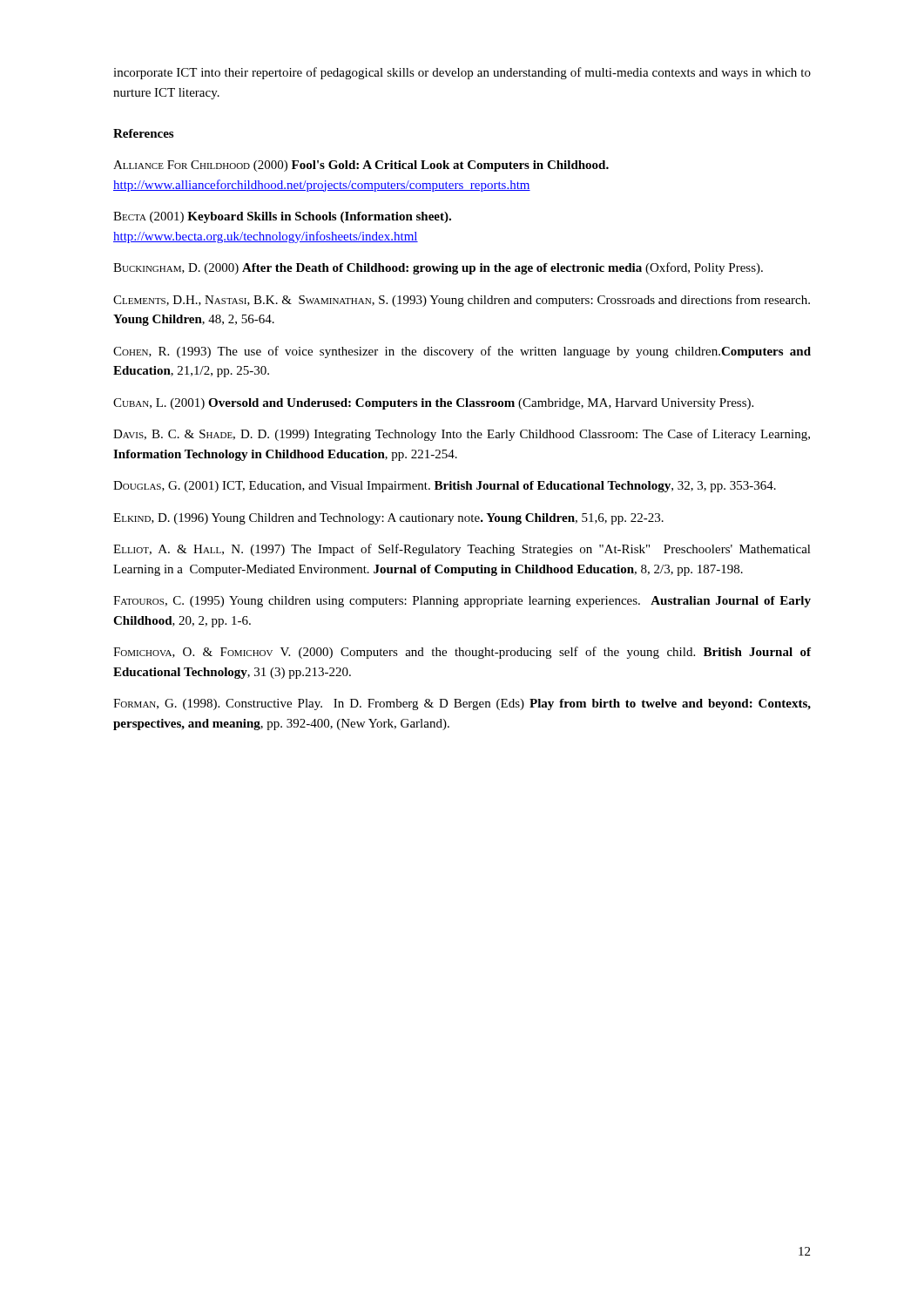Locate the block starting "Fatouros, C. (1995) Young children using computers: Planning"

pyautogui.click(x=462, y=610)
